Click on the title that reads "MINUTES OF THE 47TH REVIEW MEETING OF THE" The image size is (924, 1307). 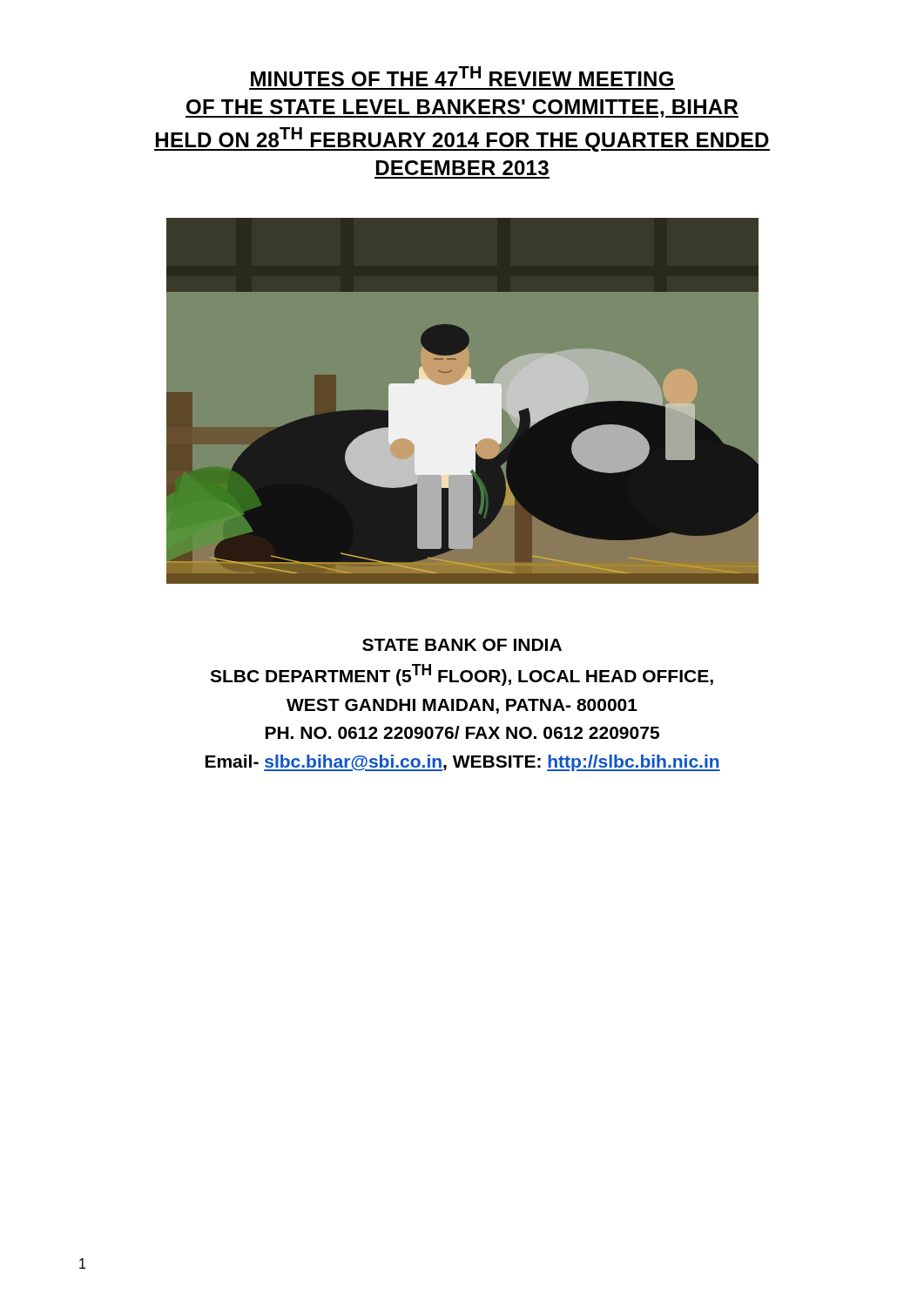coord(462,122)
